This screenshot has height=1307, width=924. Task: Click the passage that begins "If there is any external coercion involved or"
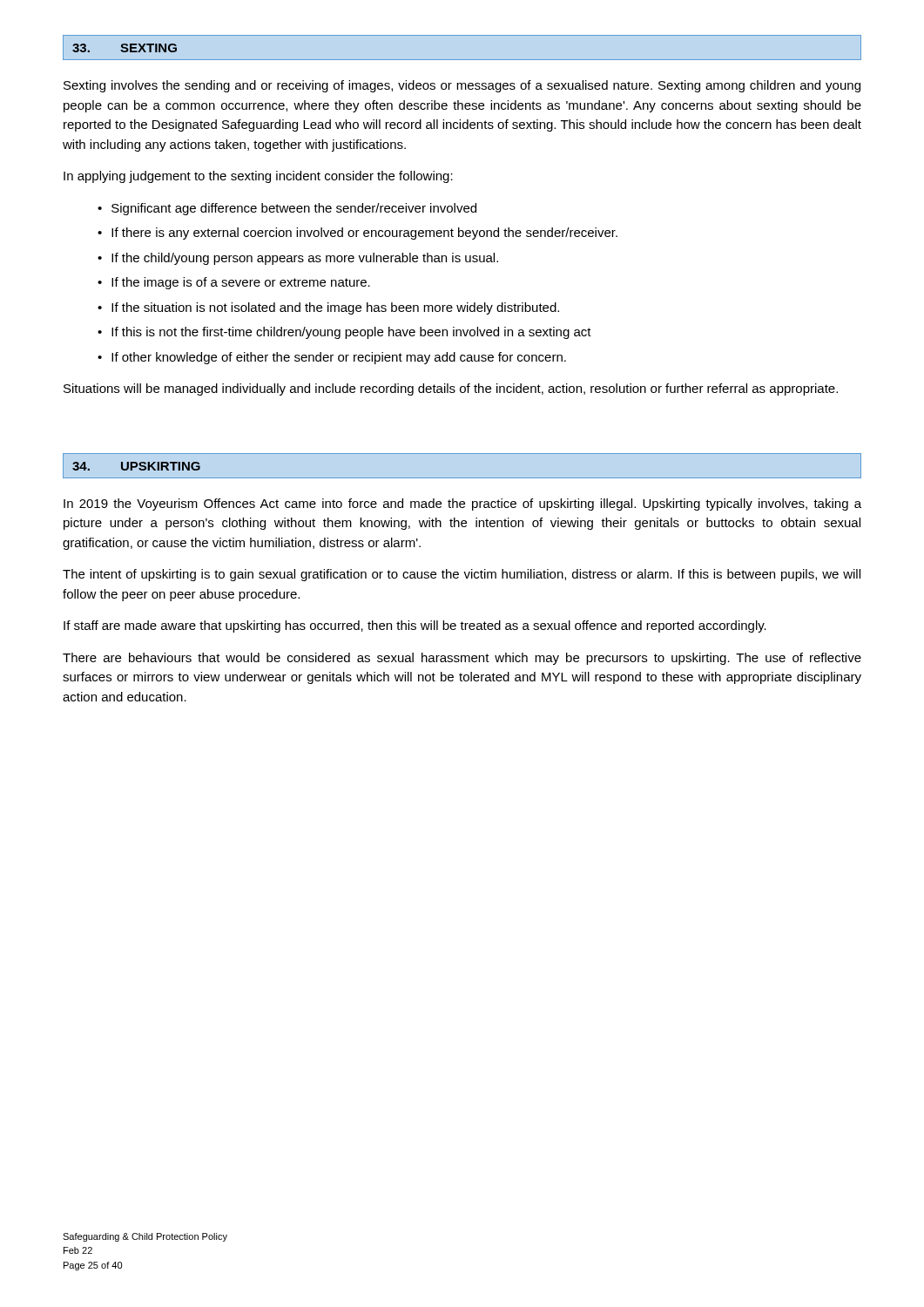(x=486, y=233)
